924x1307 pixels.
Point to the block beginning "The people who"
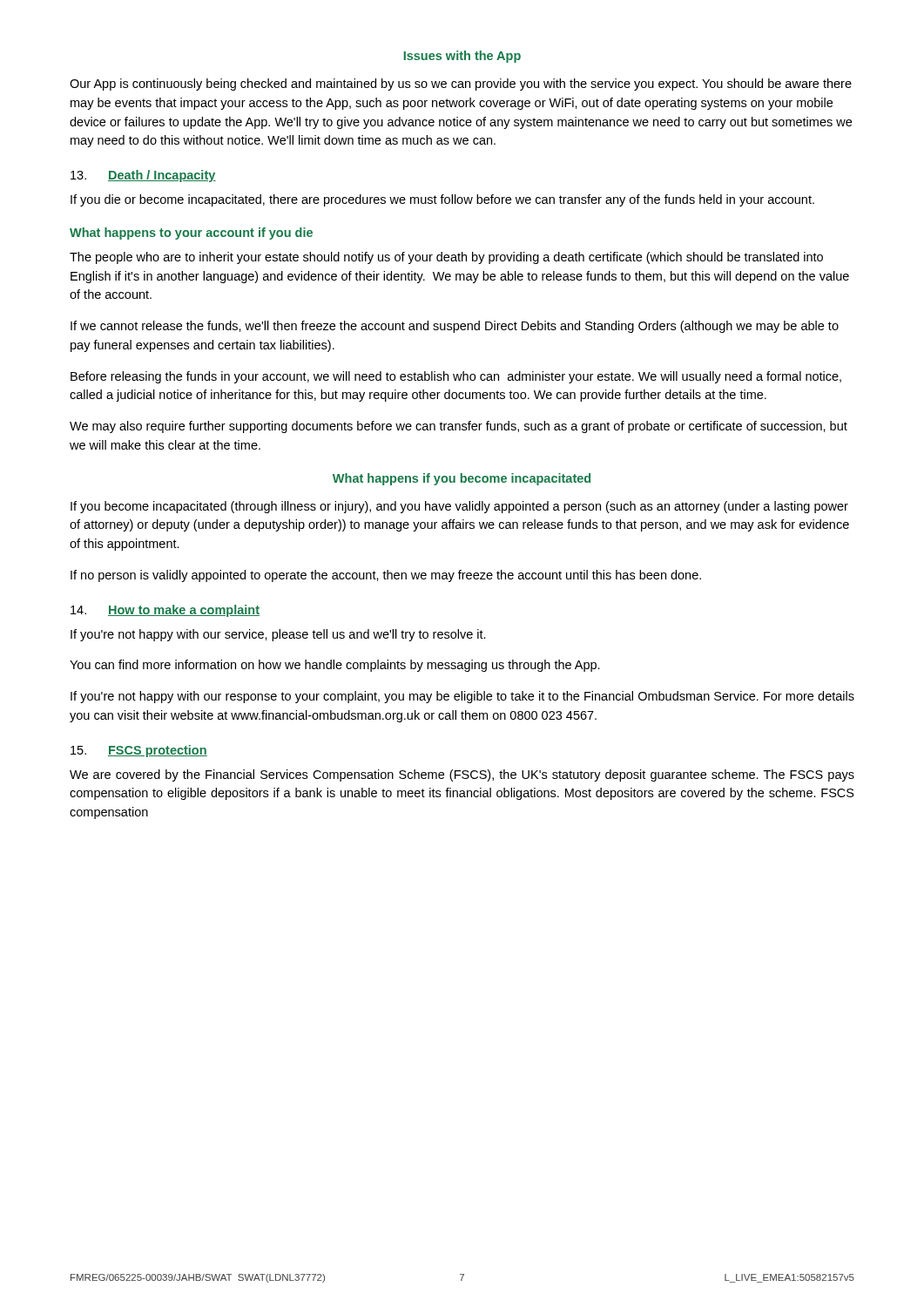point(460,276)
